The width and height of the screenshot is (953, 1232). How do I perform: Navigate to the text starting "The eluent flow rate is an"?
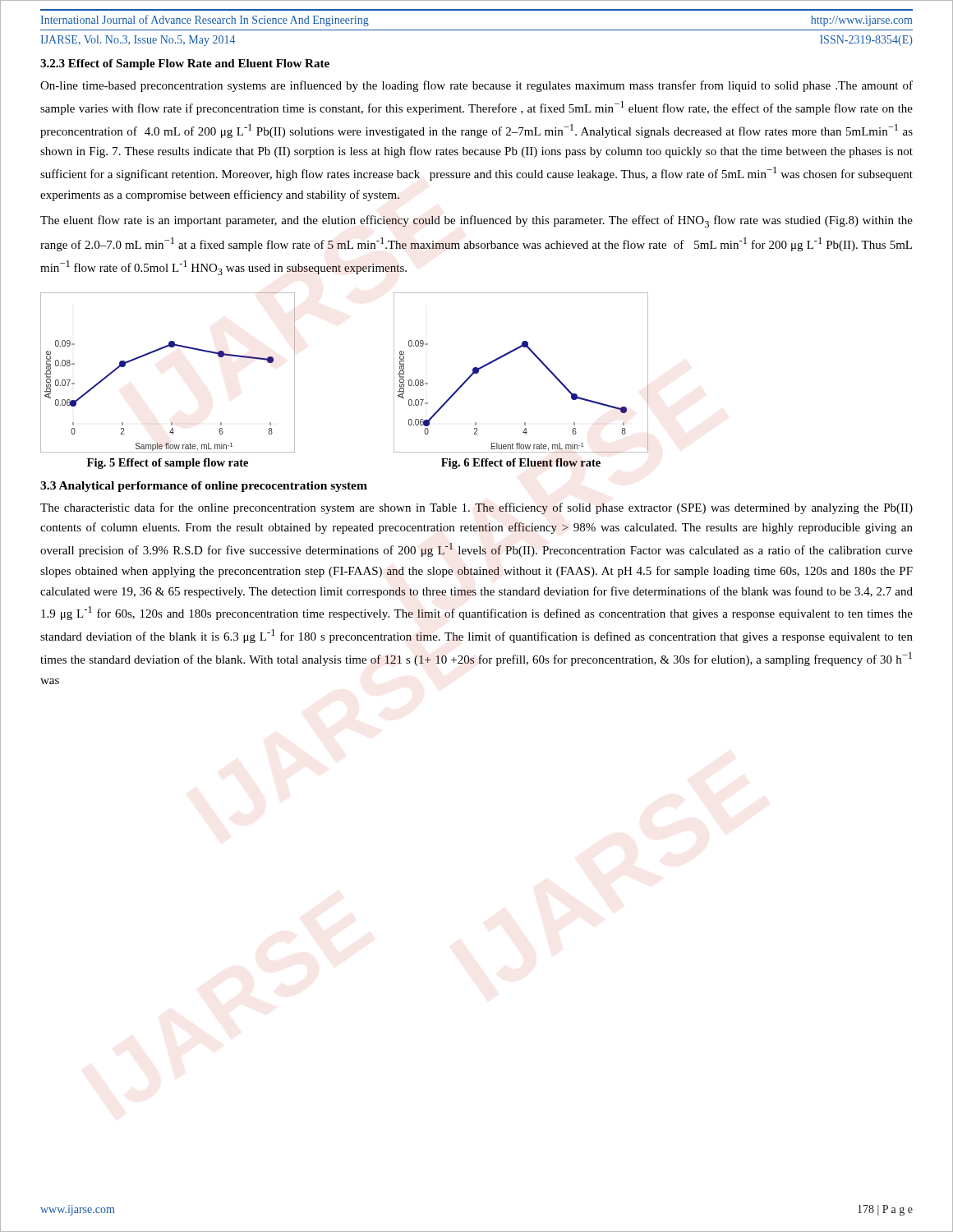476,245
